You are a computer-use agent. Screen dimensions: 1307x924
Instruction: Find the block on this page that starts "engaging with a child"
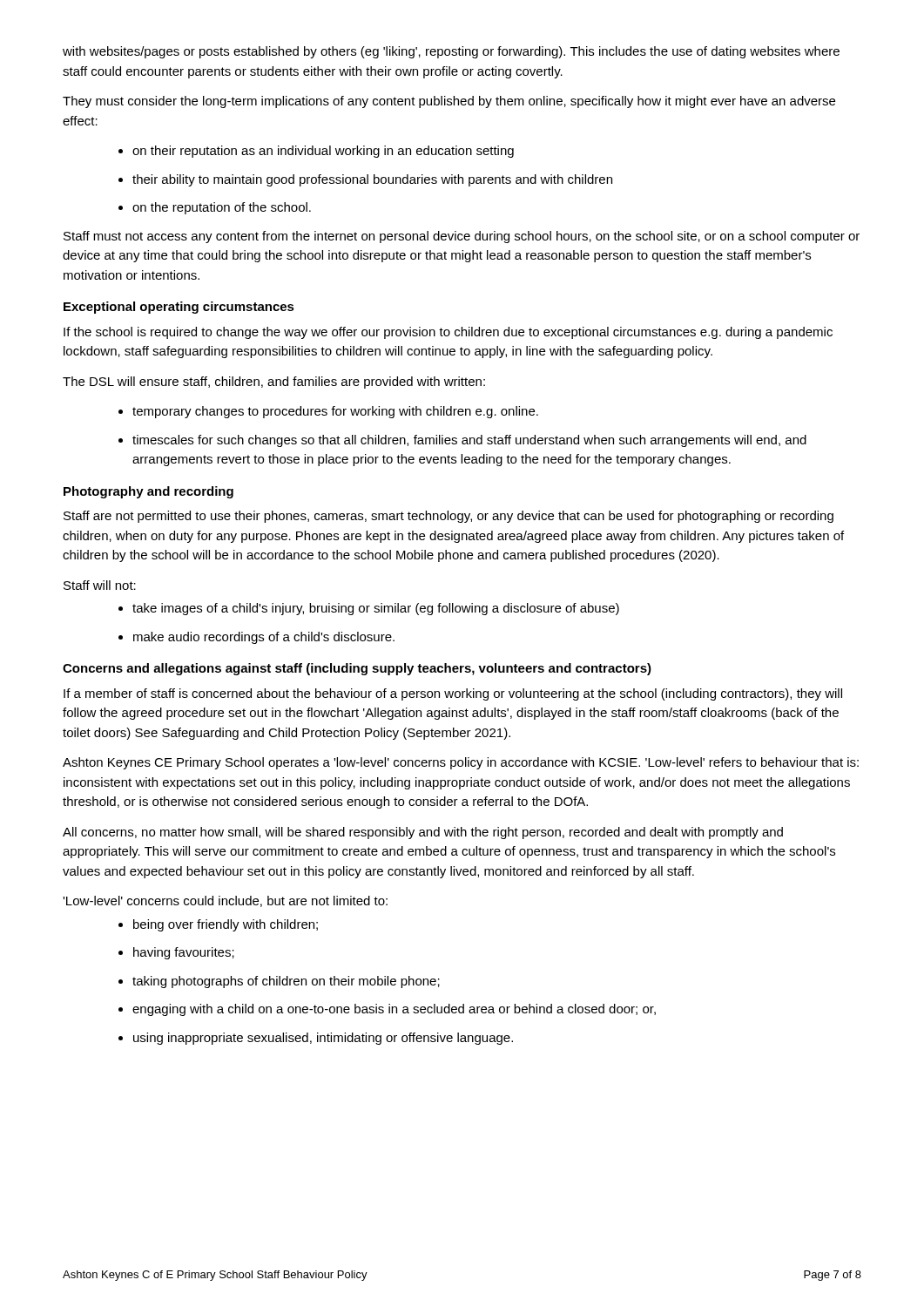tap(462, 1009)
